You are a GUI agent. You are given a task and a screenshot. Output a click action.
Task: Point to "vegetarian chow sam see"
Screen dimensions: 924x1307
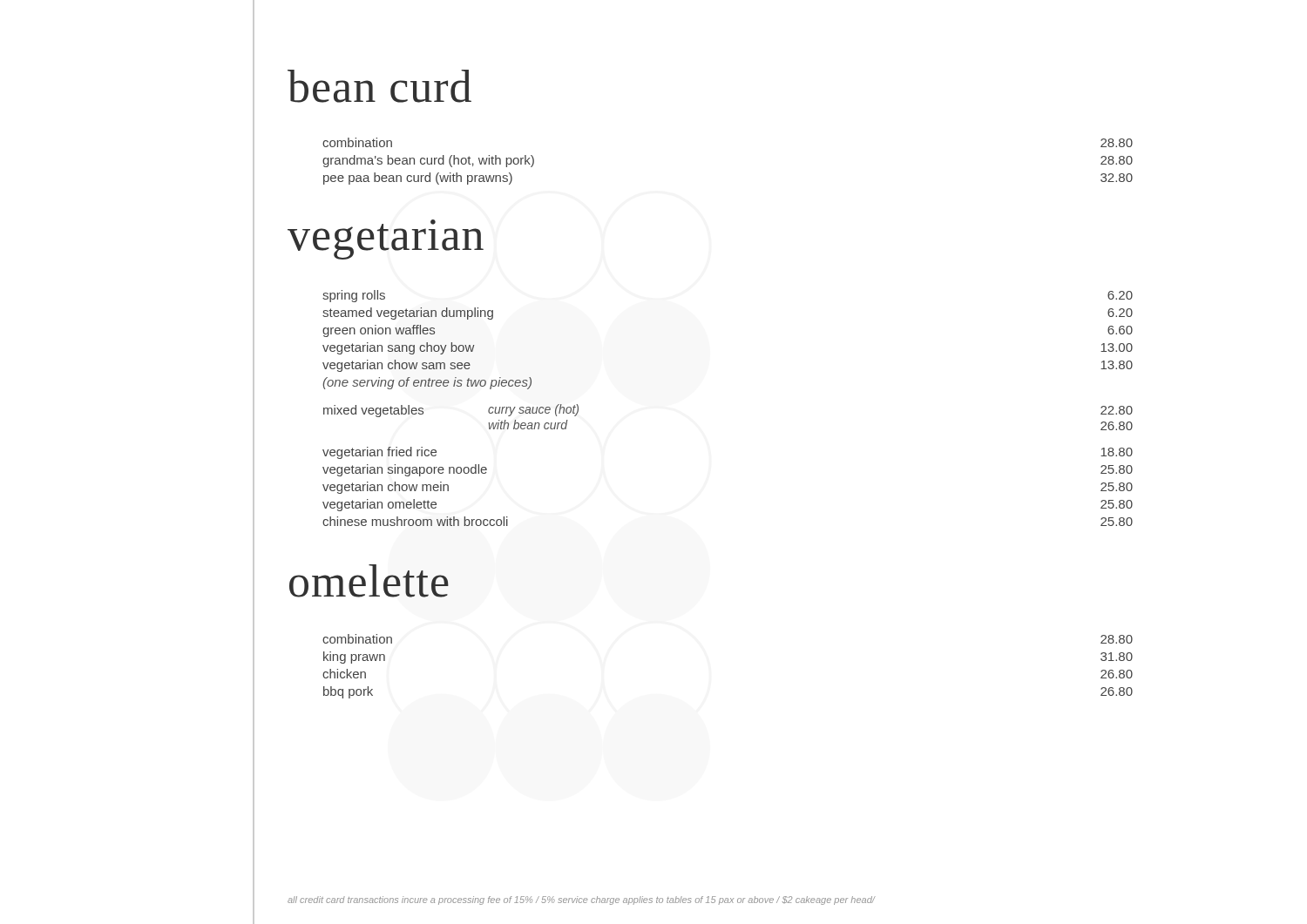click(397, 364)
